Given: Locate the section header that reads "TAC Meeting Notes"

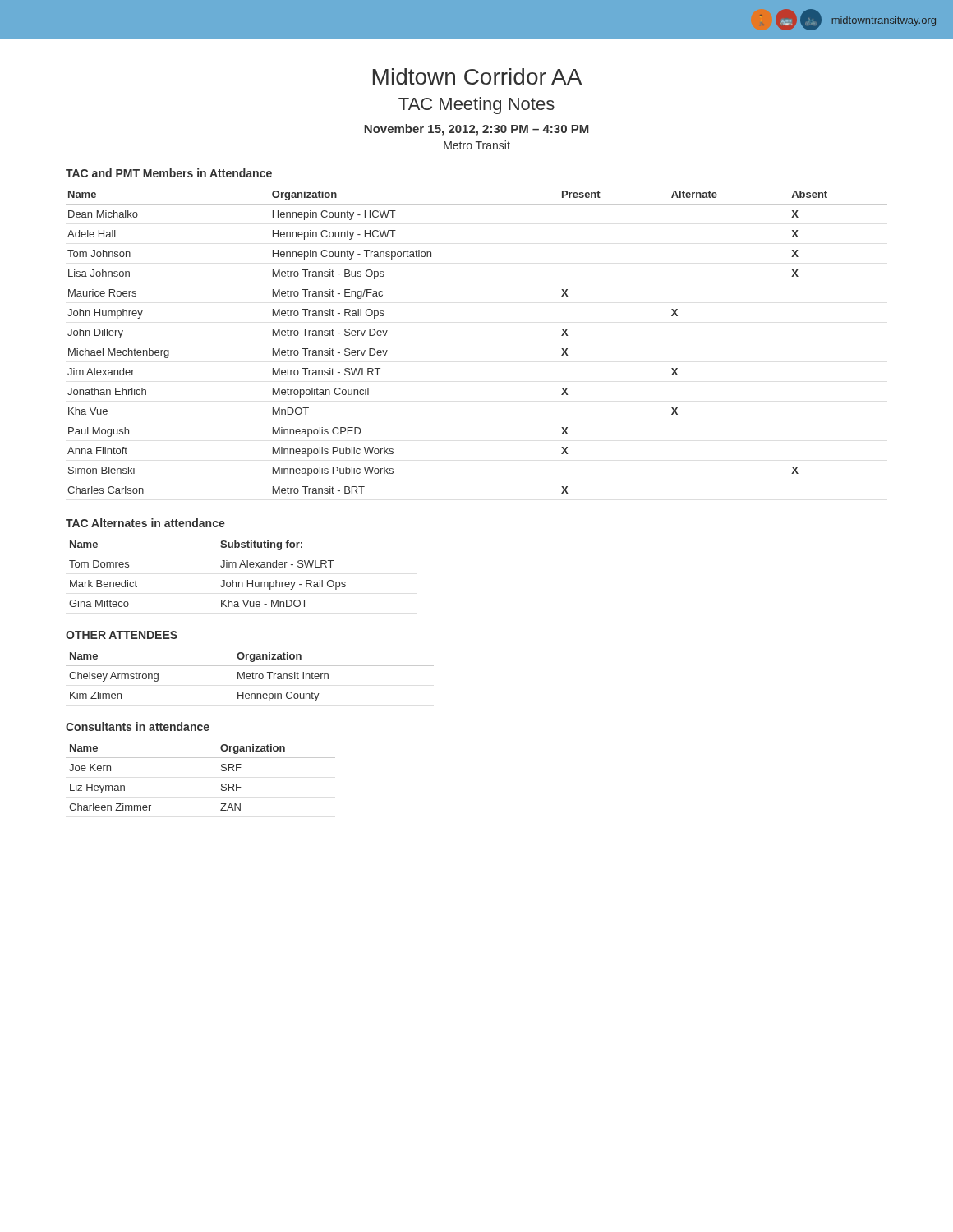Looking at the screenshot, I should [x=476, y=104].
